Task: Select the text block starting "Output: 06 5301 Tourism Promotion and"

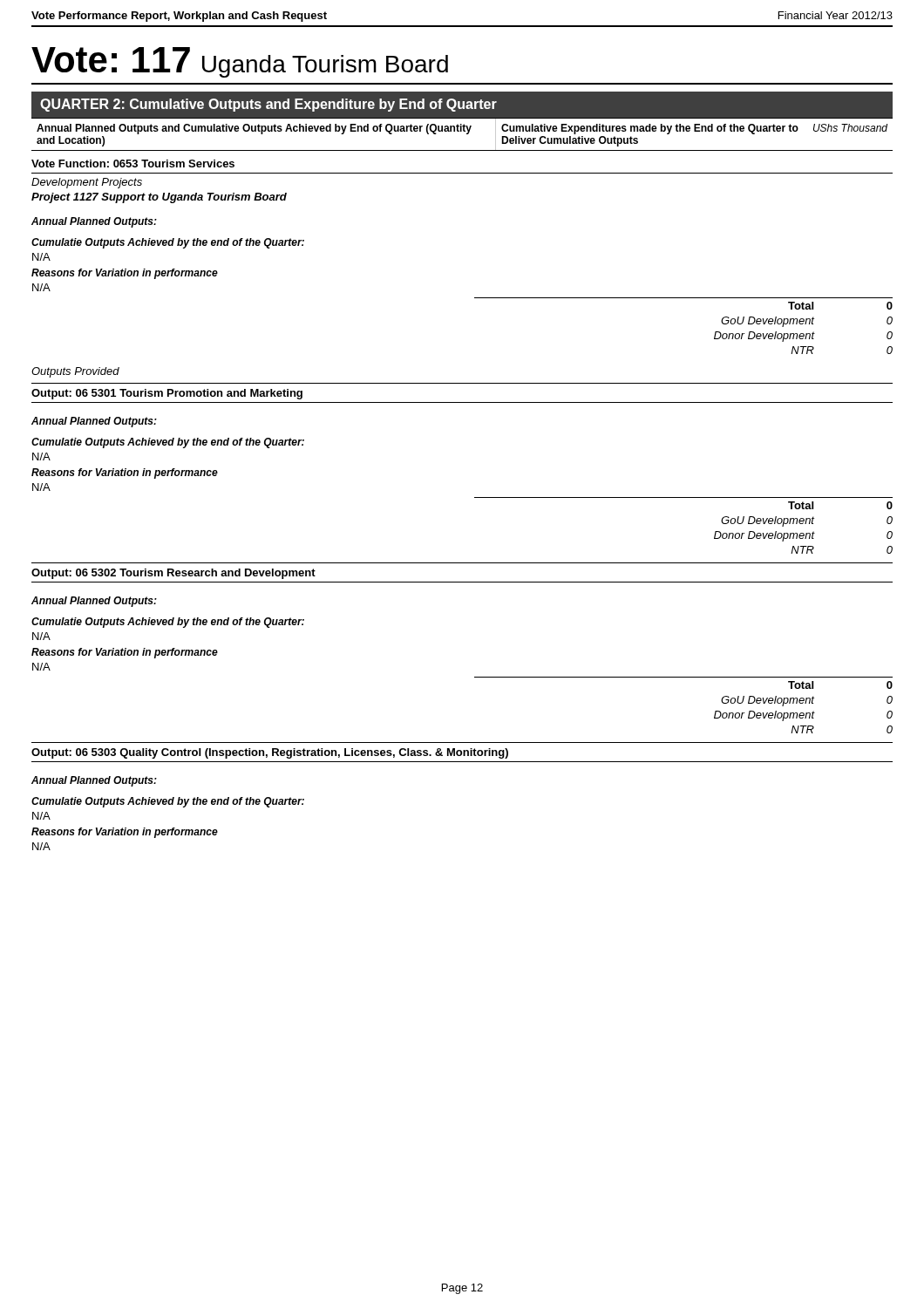Action: pyautogui.click(x=167, y=393)
